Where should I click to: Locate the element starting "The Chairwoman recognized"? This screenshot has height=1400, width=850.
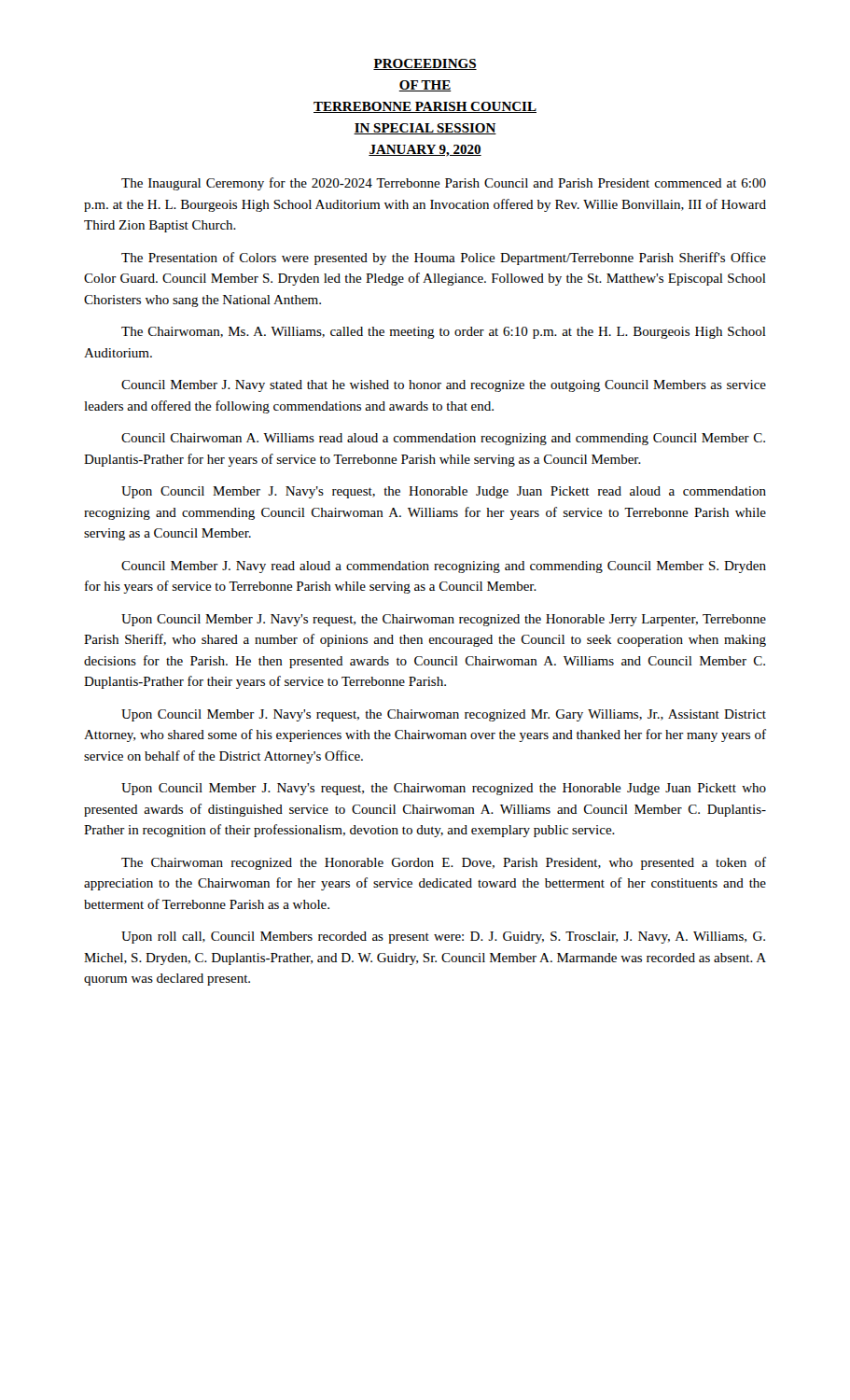click(x=425, y=883)
